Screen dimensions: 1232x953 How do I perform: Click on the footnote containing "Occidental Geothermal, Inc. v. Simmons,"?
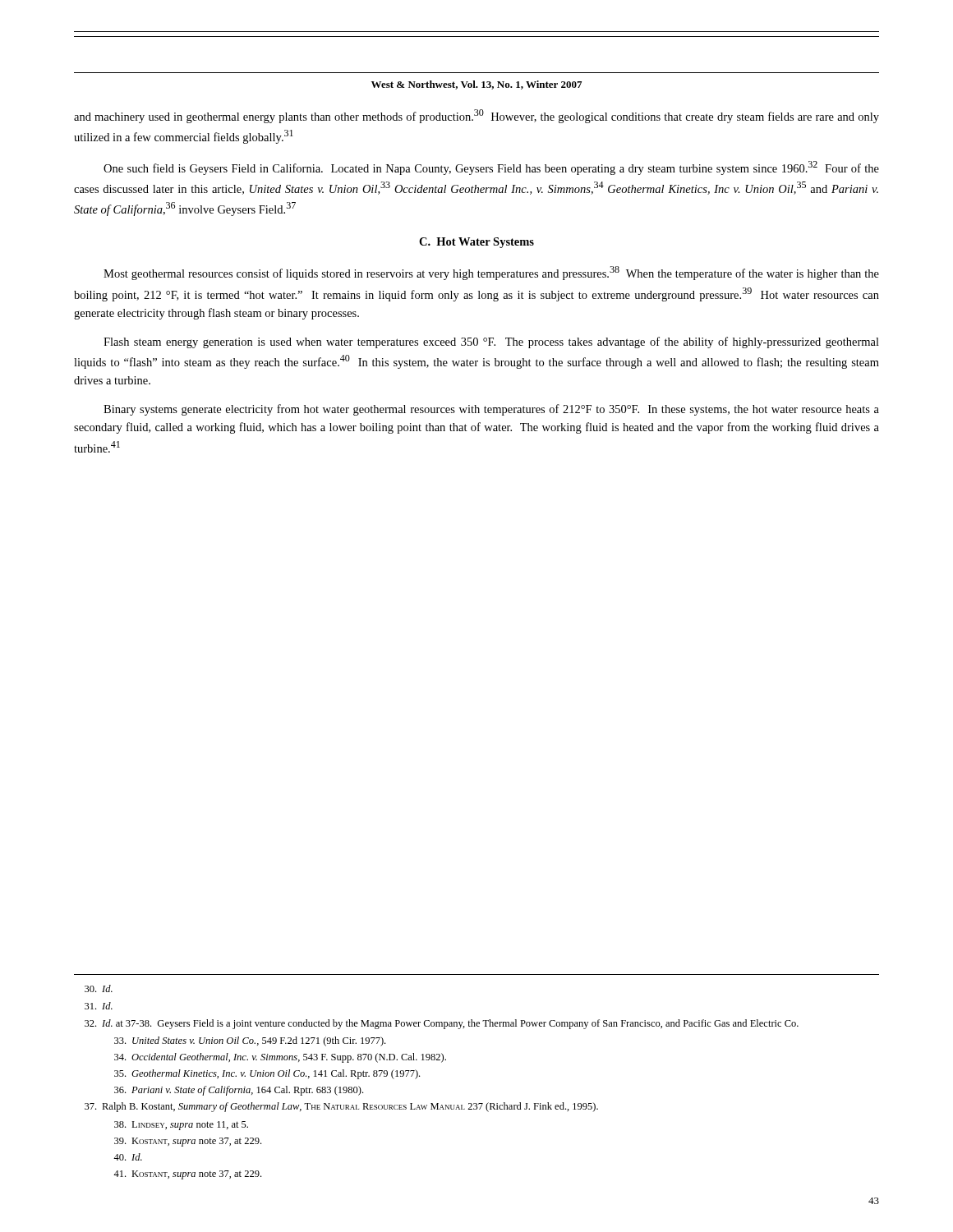280,1058
